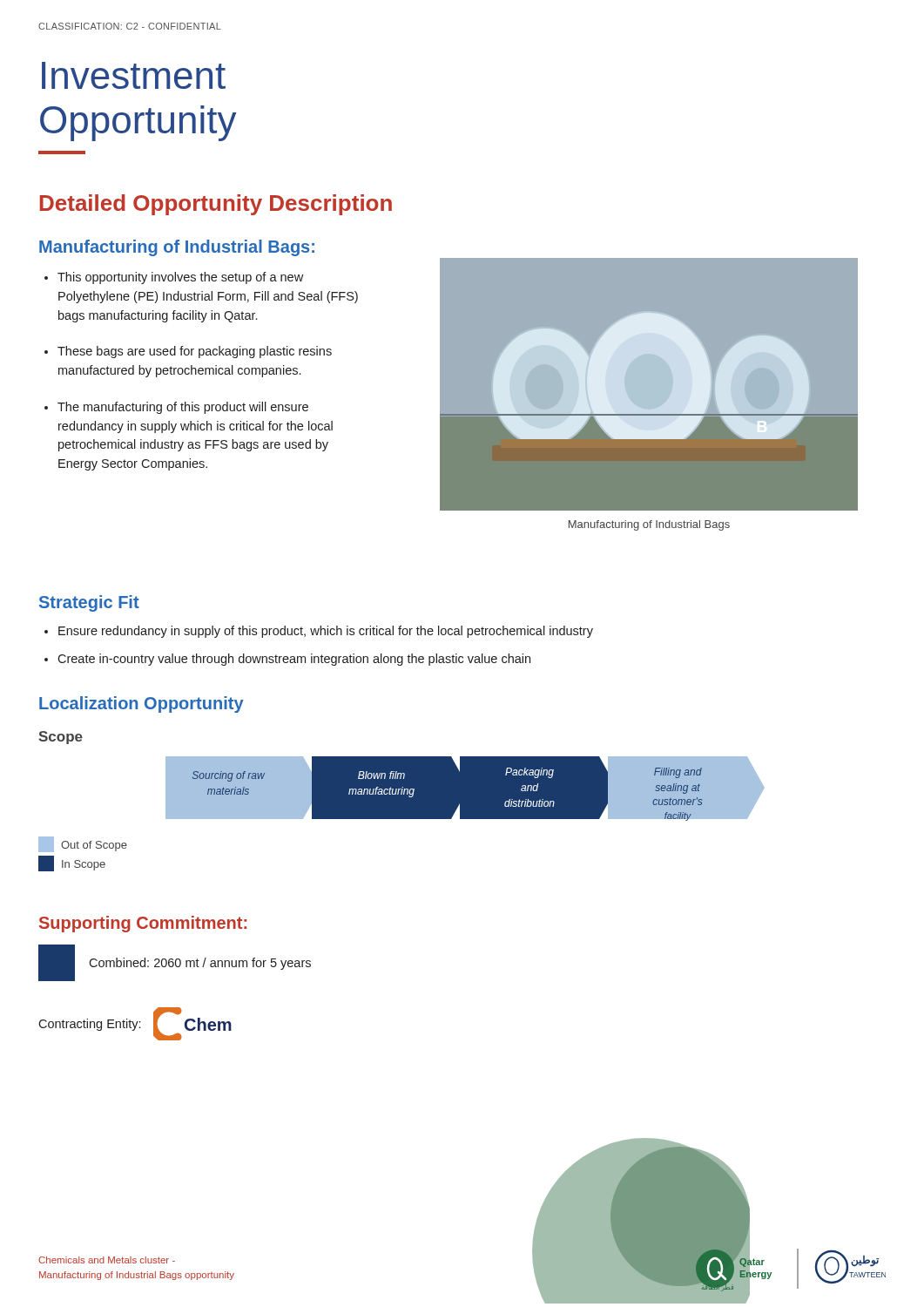Locate the photo
The image size is (924, 1307).
tap(649, 394)
